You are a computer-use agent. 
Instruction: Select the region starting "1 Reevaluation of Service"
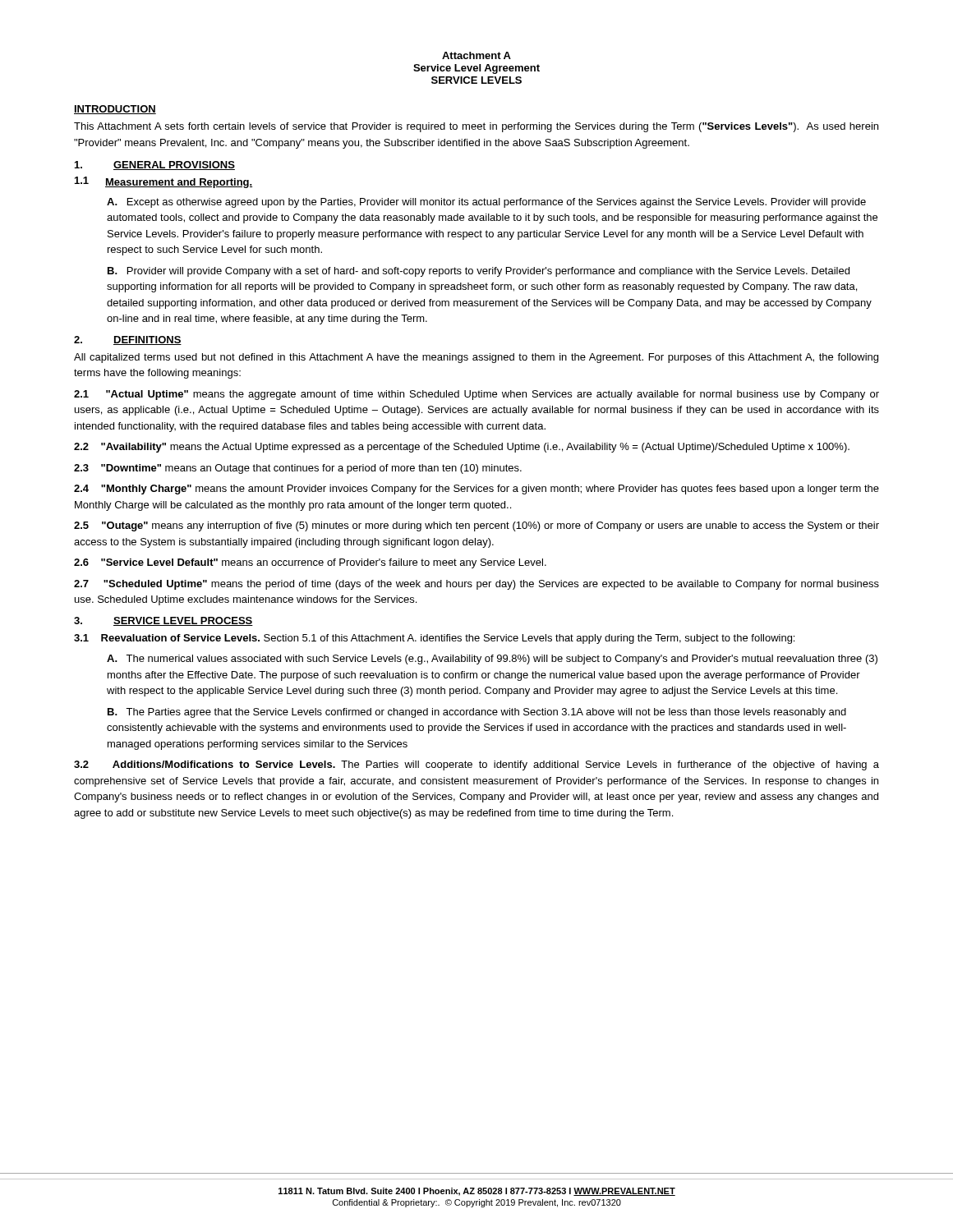tap(435, 637)
